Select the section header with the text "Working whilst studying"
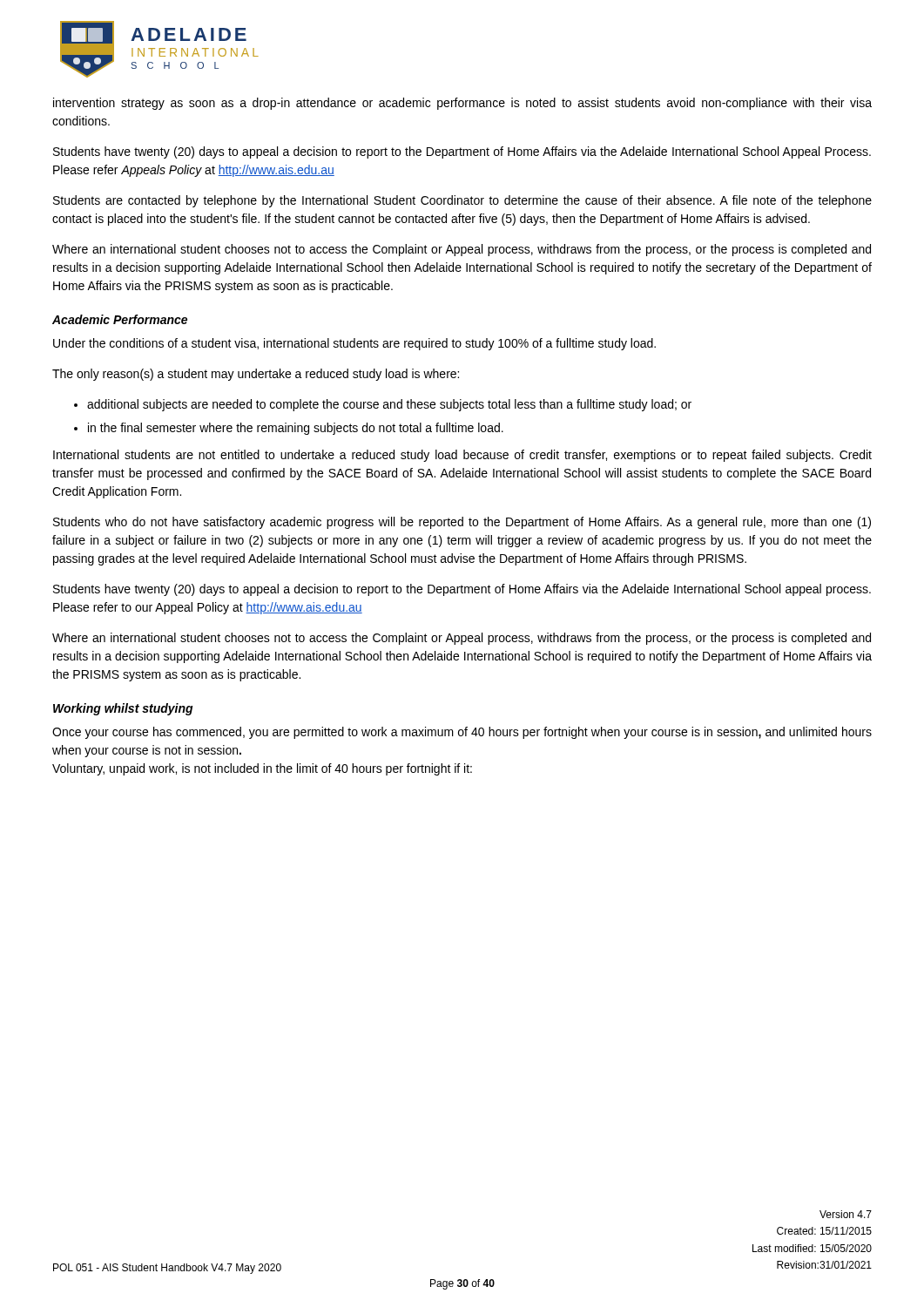Image resolution: width=924 pixels, height=1307 pixels. (123, 709)
